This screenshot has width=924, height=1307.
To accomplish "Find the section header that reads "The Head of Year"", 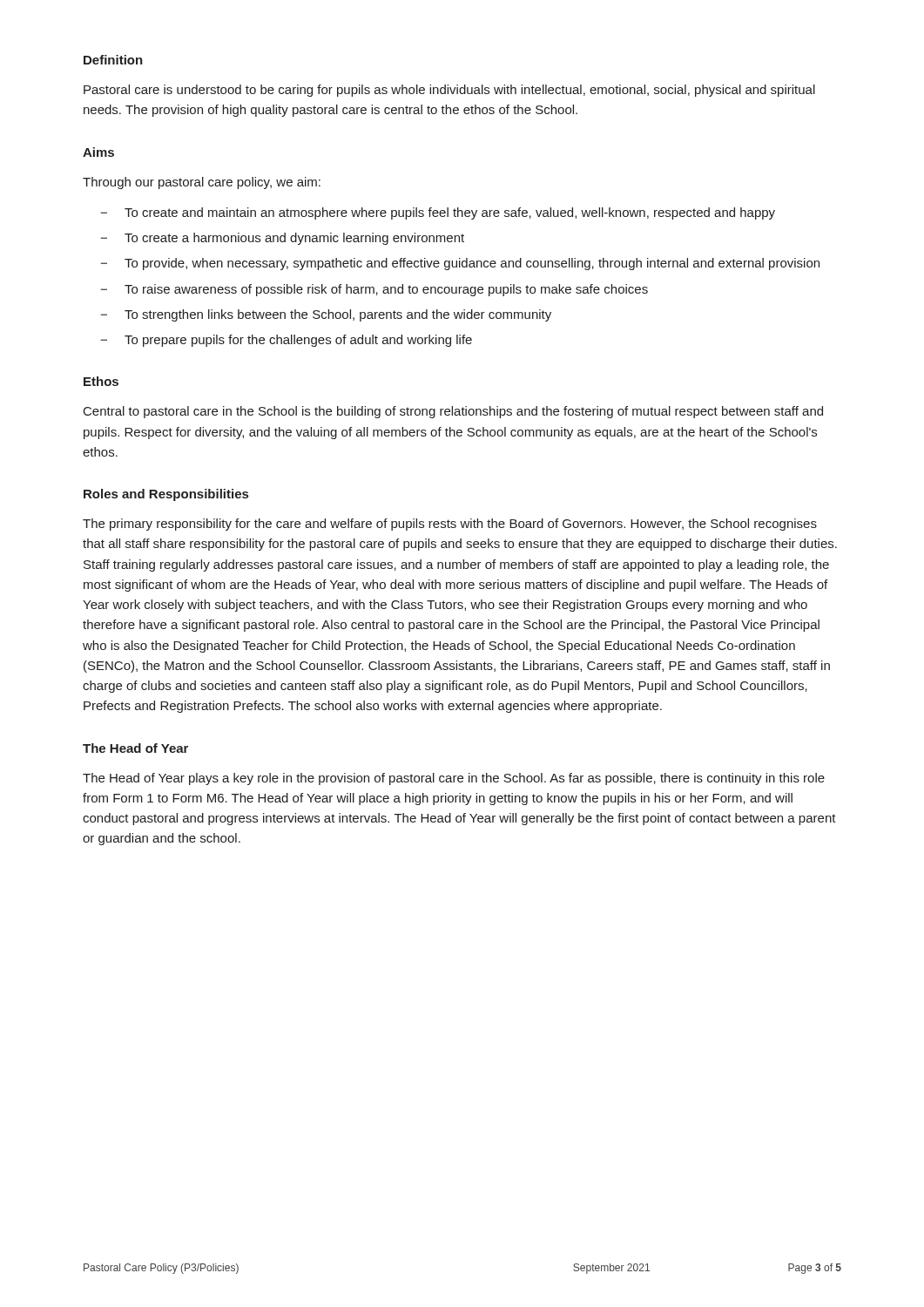I will (x=136, y=748).
